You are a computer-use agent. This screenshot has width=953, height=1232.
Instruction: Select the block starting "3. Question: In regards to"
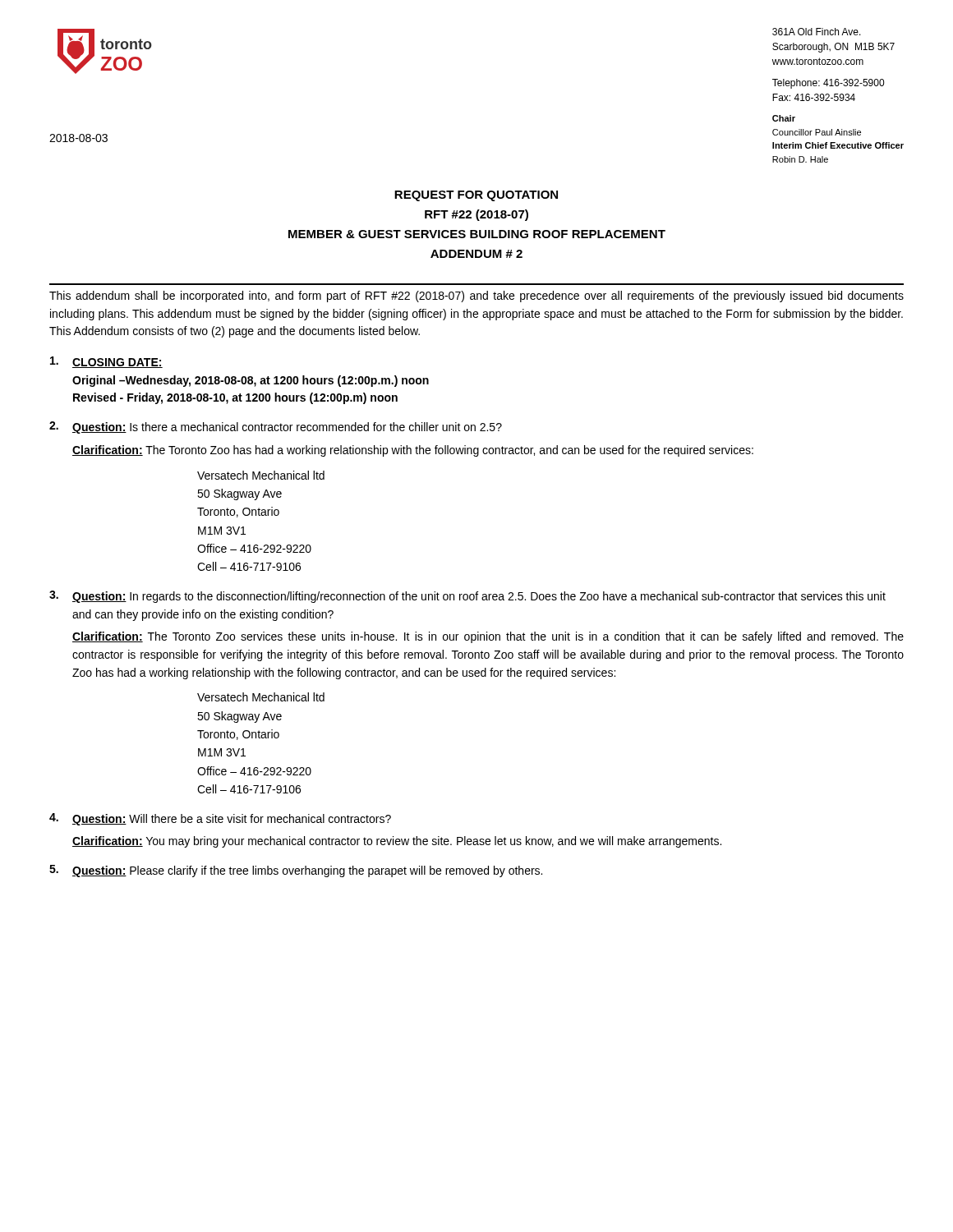pyautogui.click(x=476, y=606)
